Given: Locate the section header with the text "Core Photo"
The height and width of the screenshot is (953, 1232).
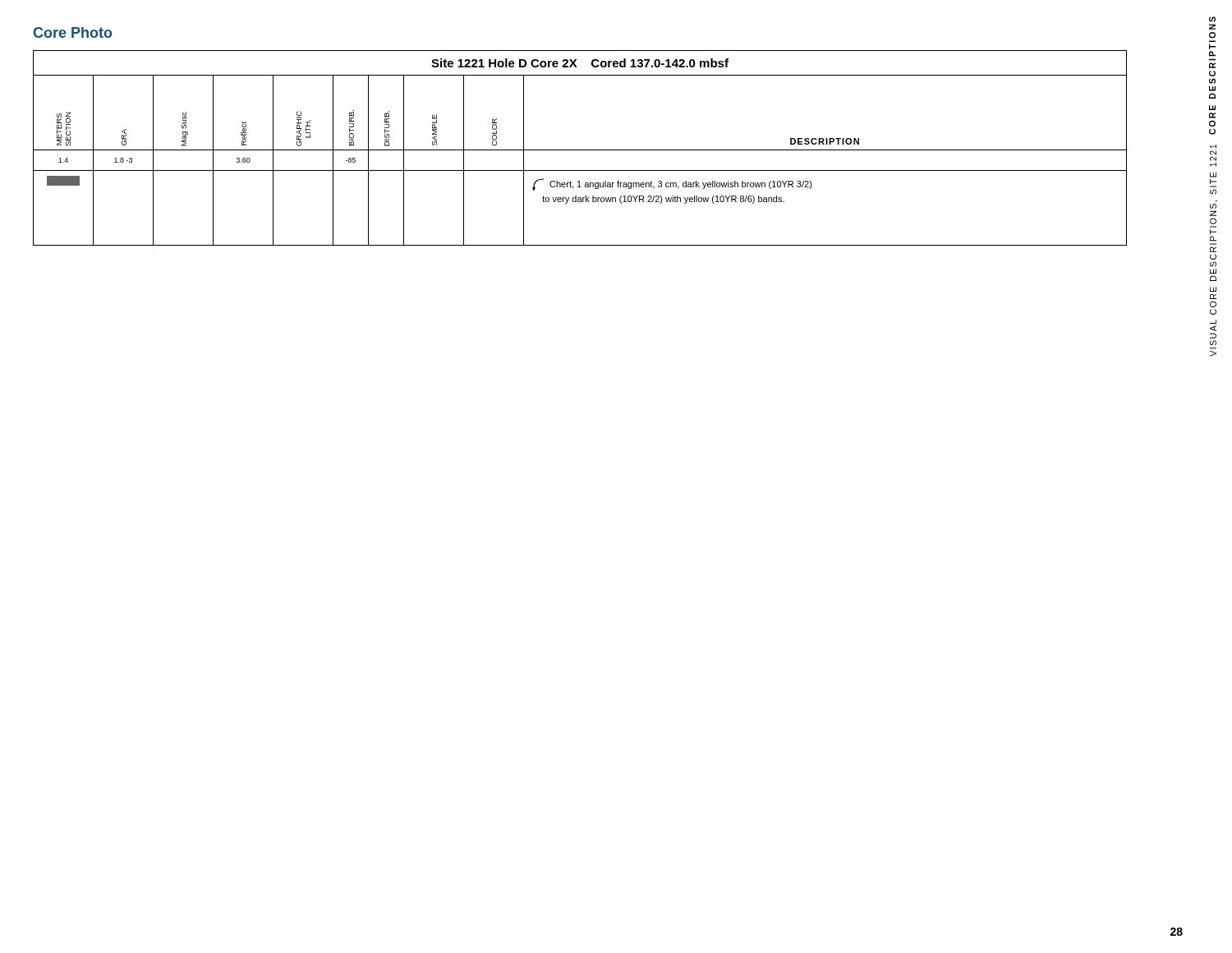Looking at the screenshot, I should click(73, 33).
